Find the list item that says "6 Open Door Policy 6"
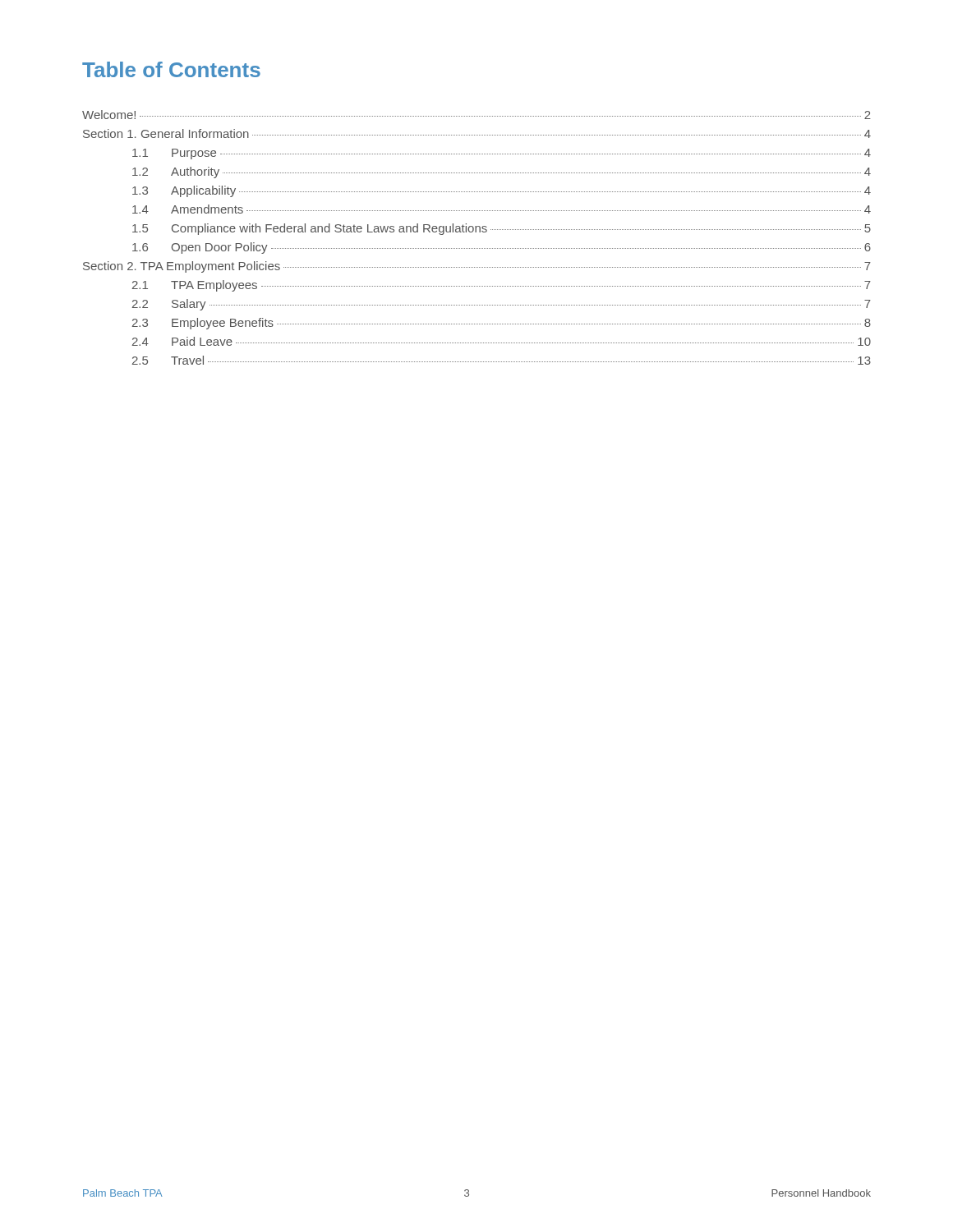Image resolution: width=953 pixels, height=1232 pixels. (476, 247)
